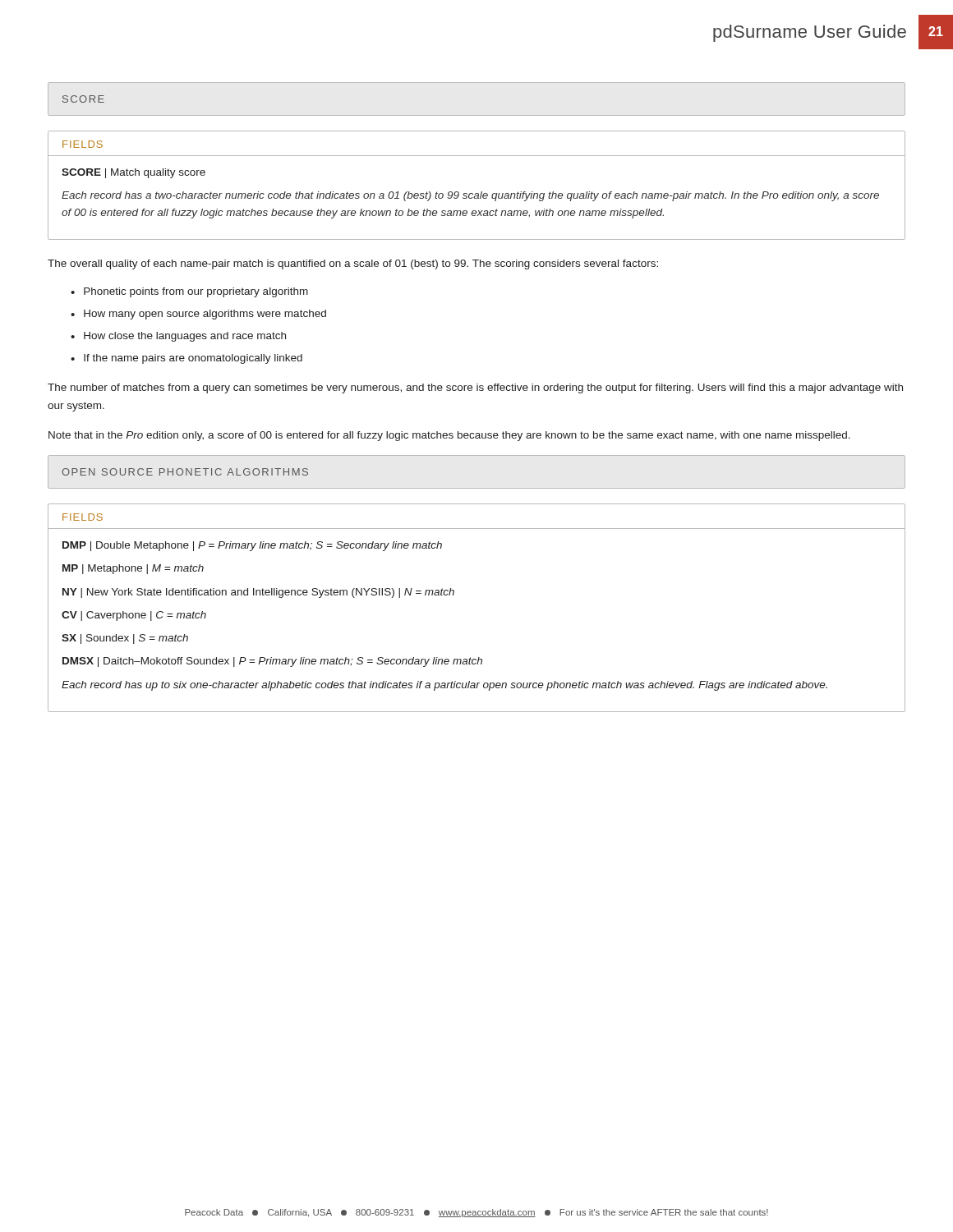
Task: Find the list item that says "How close the languages"
Action: [x=185, y=336]
